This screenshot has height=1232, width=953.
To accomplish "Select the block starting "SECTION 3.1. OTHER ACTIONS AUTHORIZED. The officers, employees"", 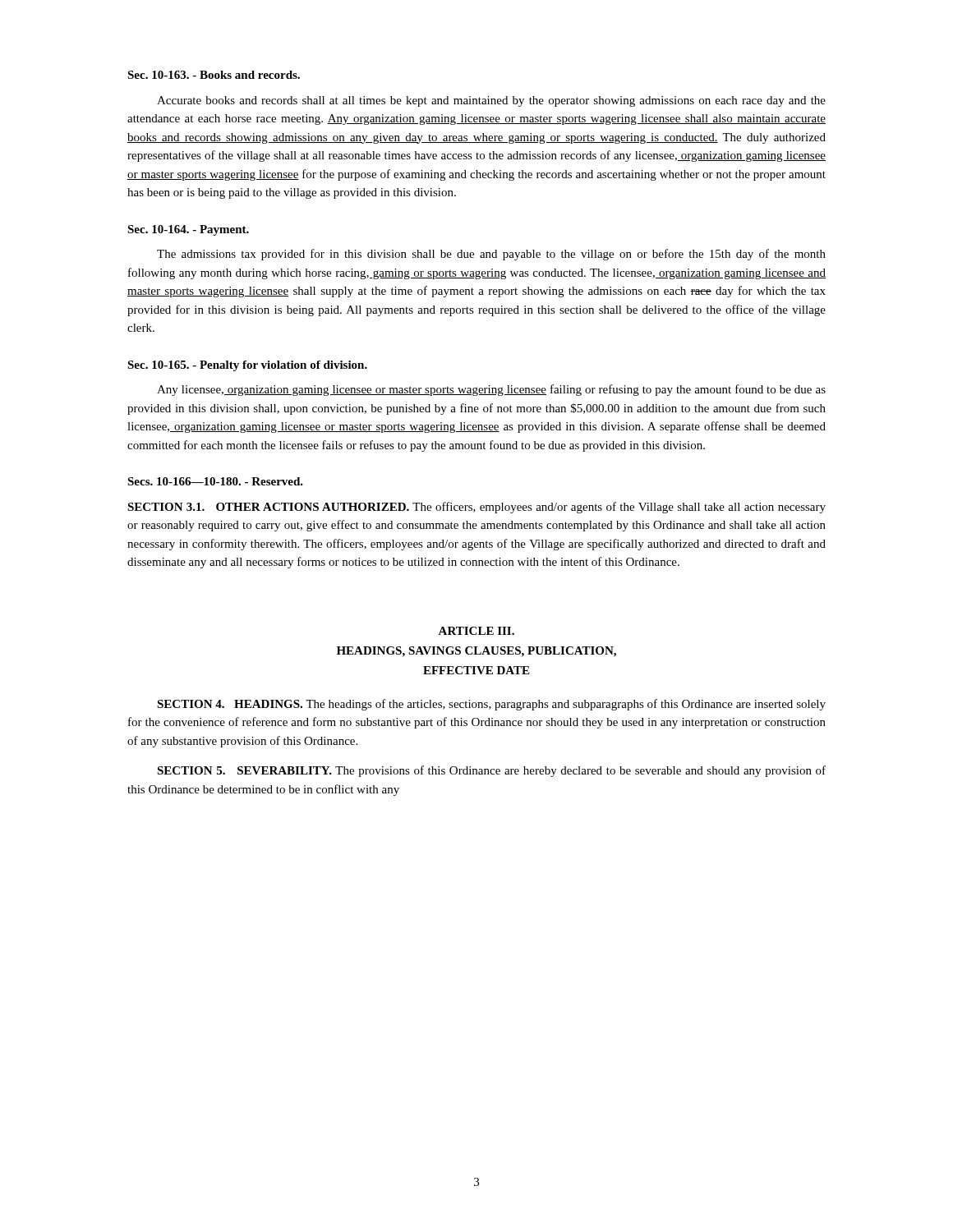I will 476,534.
